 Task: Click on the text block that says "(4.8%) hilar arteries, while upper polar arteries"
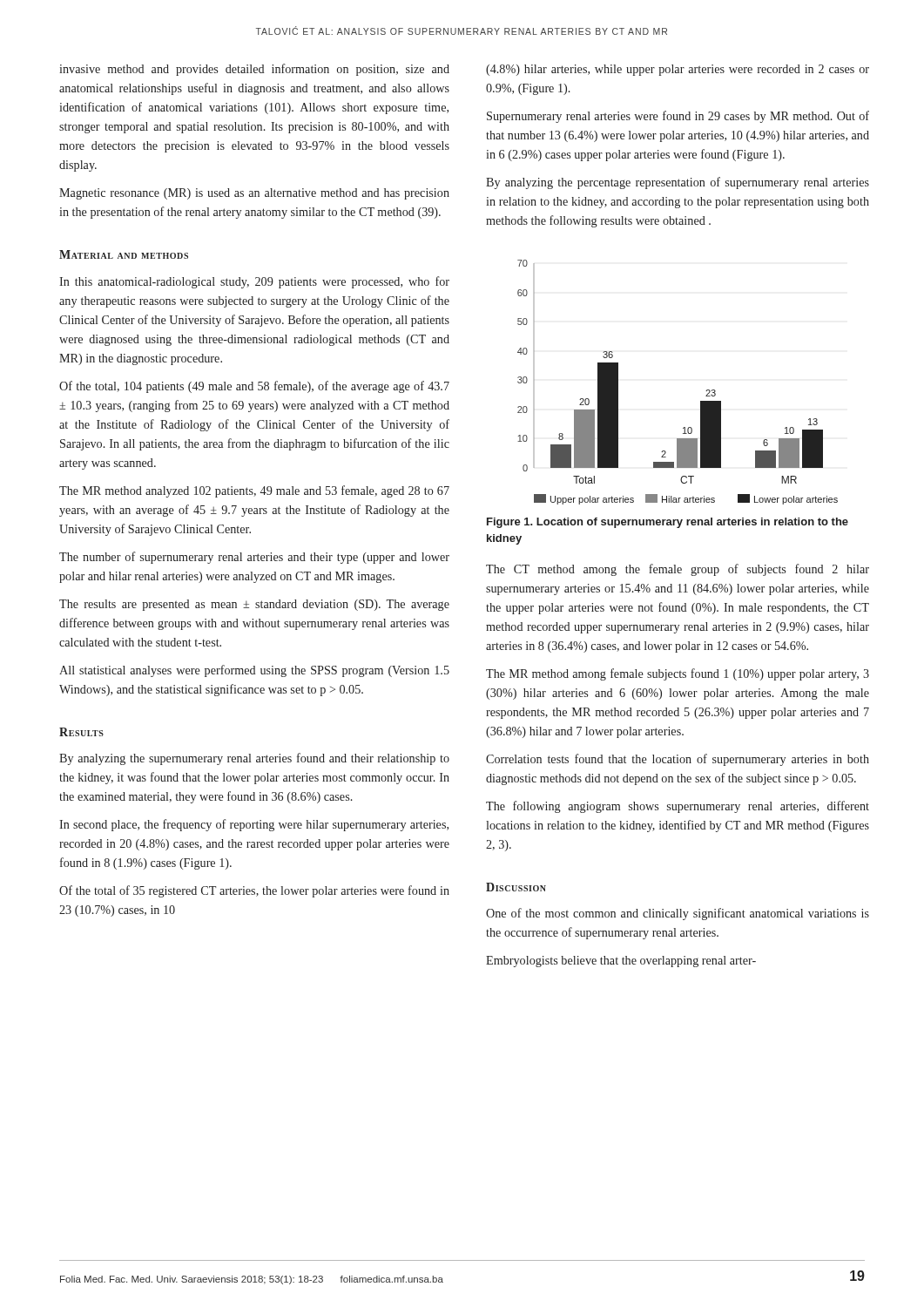tap(678, 78)
